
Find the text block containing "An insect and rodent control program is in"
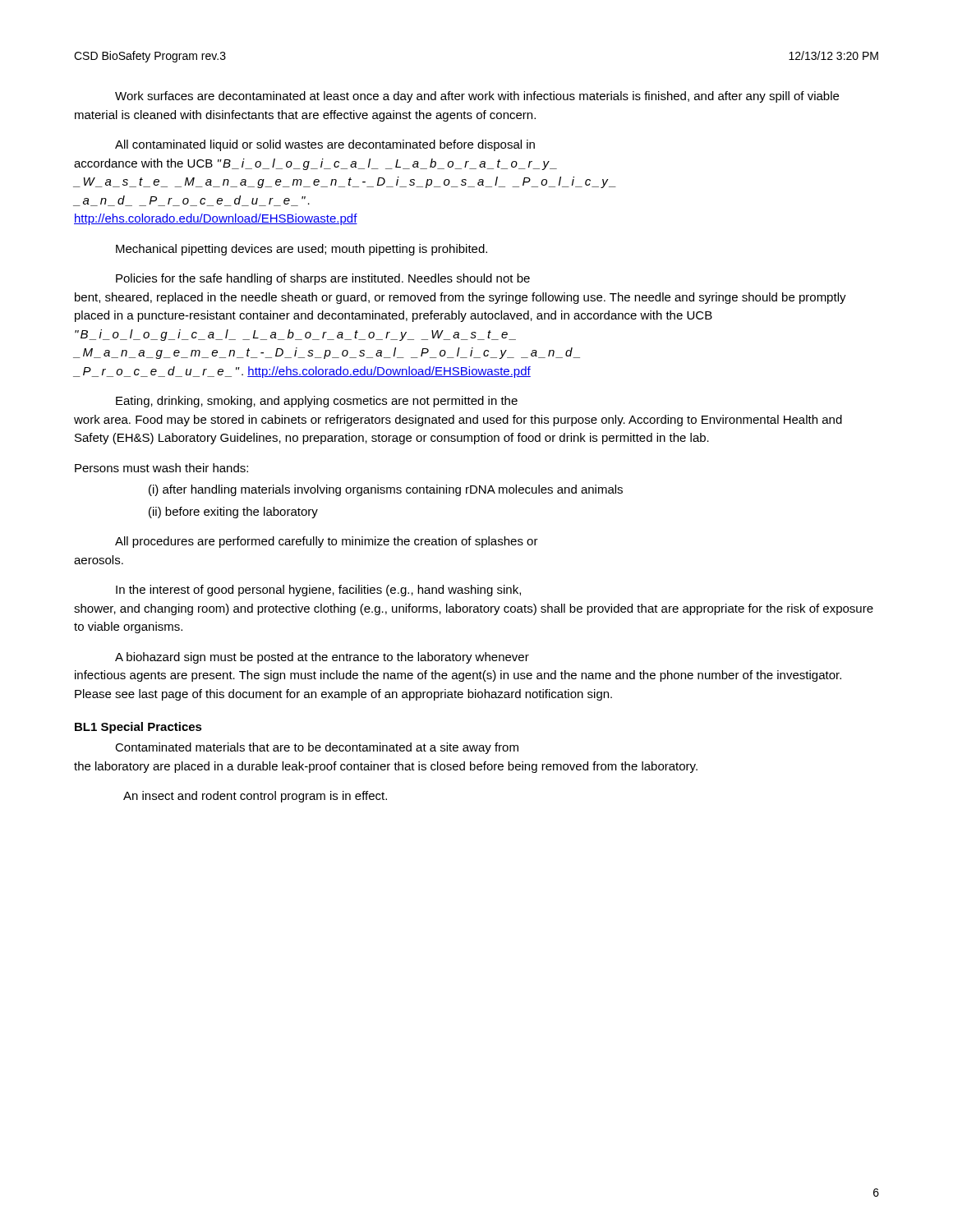256,795
